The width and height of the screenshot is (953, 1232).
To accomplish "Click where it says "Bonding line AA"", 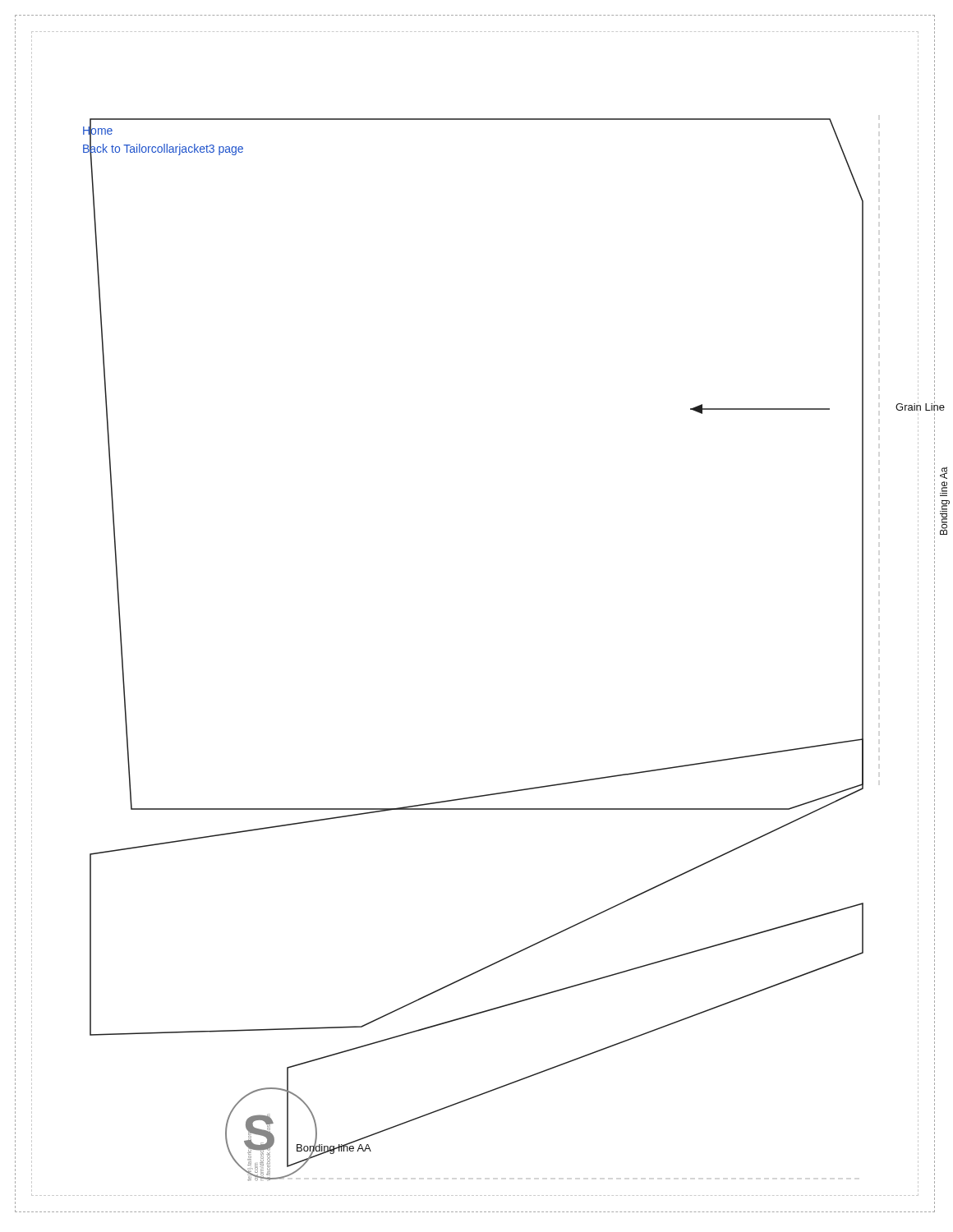I will pyautogui.click(x=333, y=1148).
